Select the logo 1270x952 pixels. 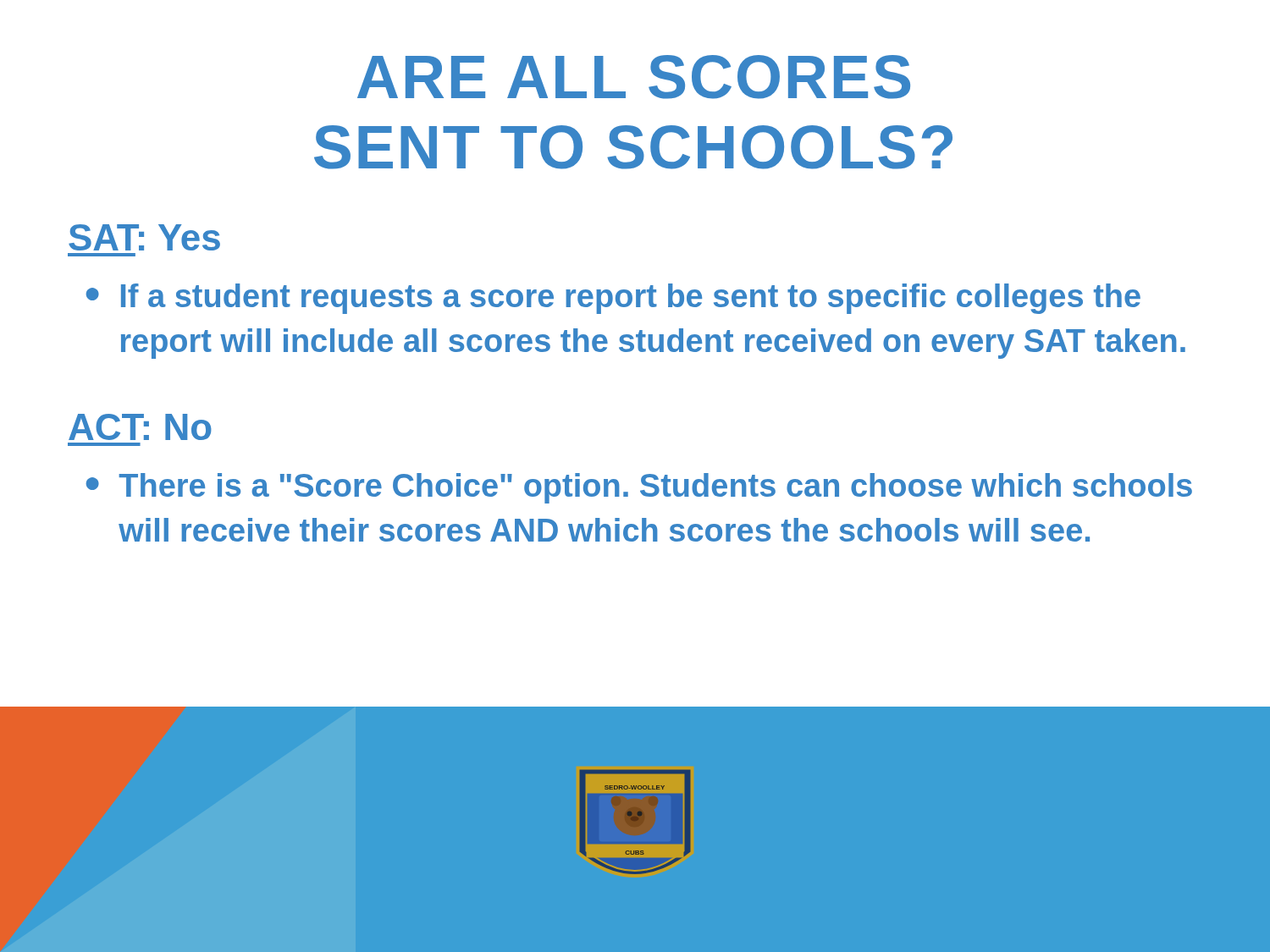pyautogui.click(x=635, y=829)
